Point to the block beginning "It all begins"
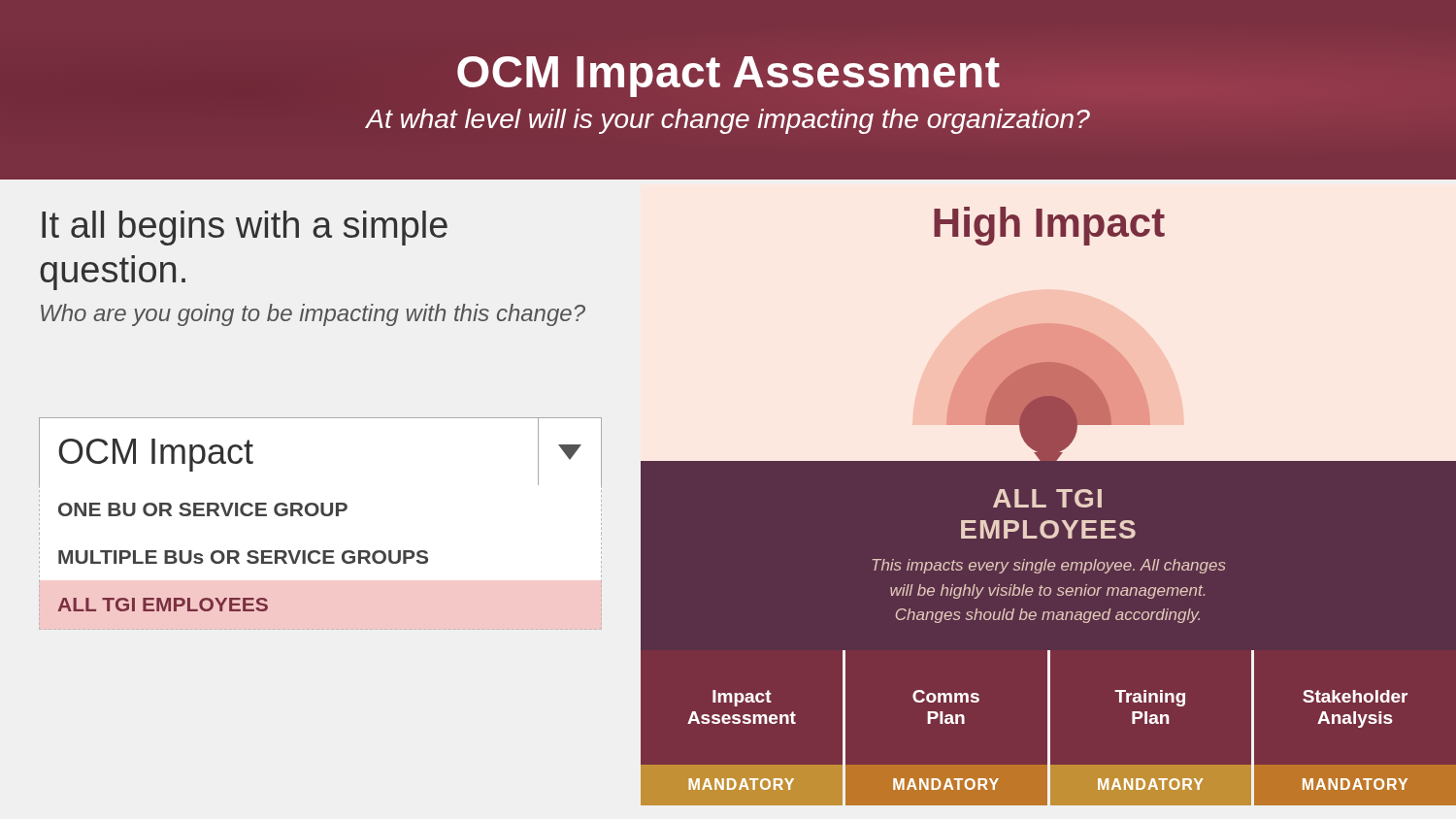This screenshot has width=1456, height=819. click(x=245, y=228)
